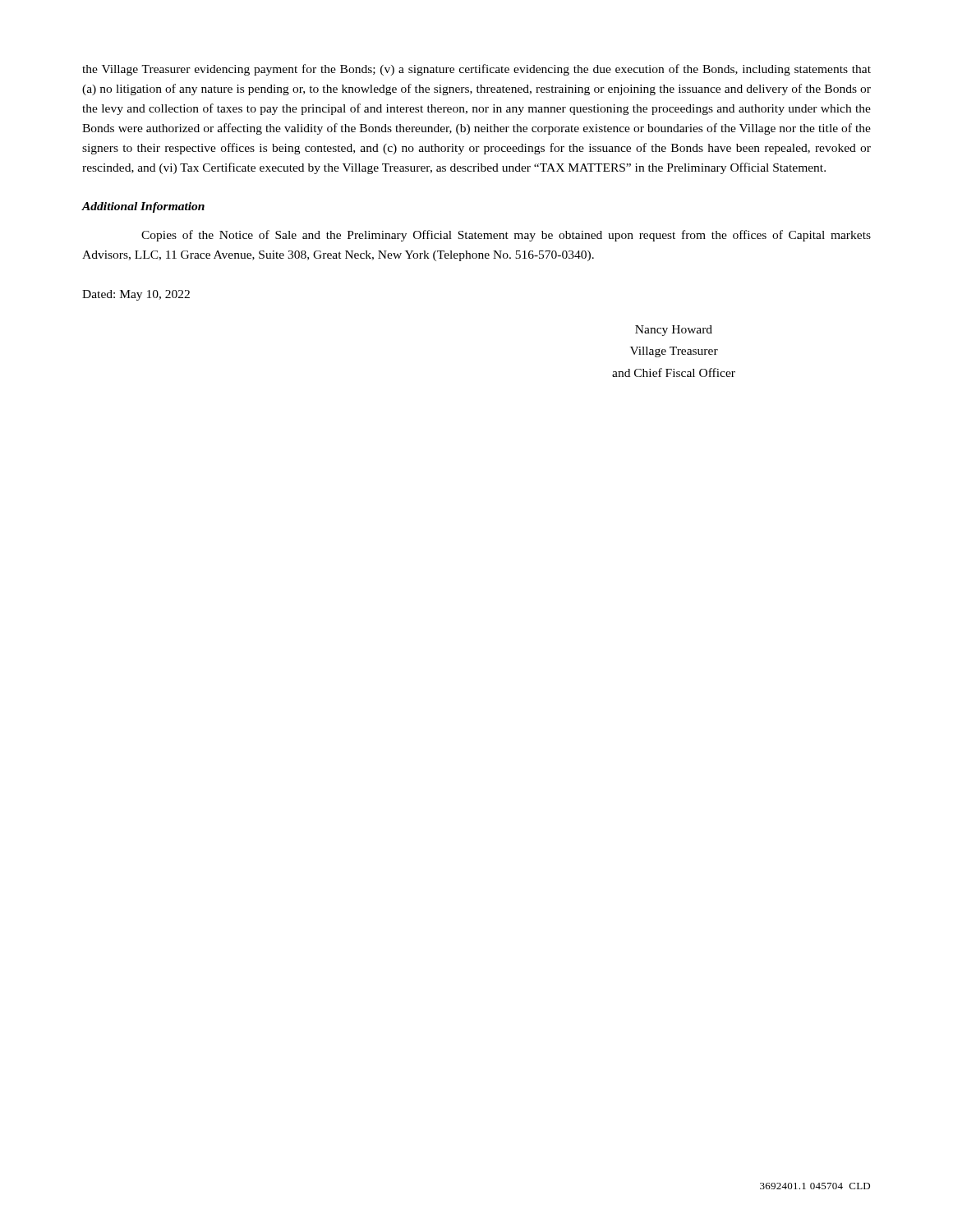The image size is (953, 1232).
Task: Where is the passage that starts "Nancy Howard Village Treasurer and Chief Fiscal"?
Action: pyautogui.click(x=674, y=351)
